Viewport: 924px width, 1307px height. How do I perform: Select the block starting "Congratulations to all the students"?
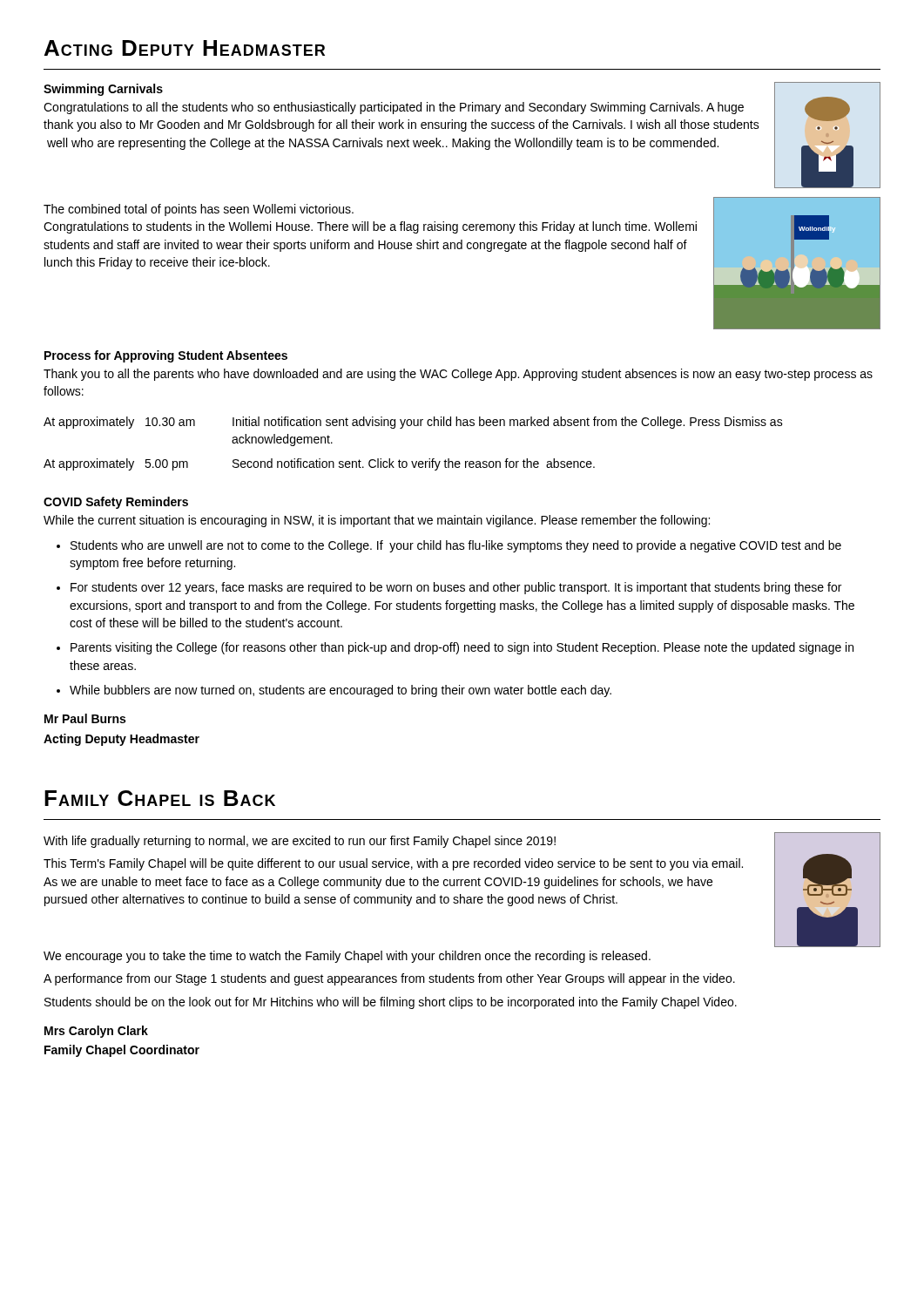click(402, 125)
